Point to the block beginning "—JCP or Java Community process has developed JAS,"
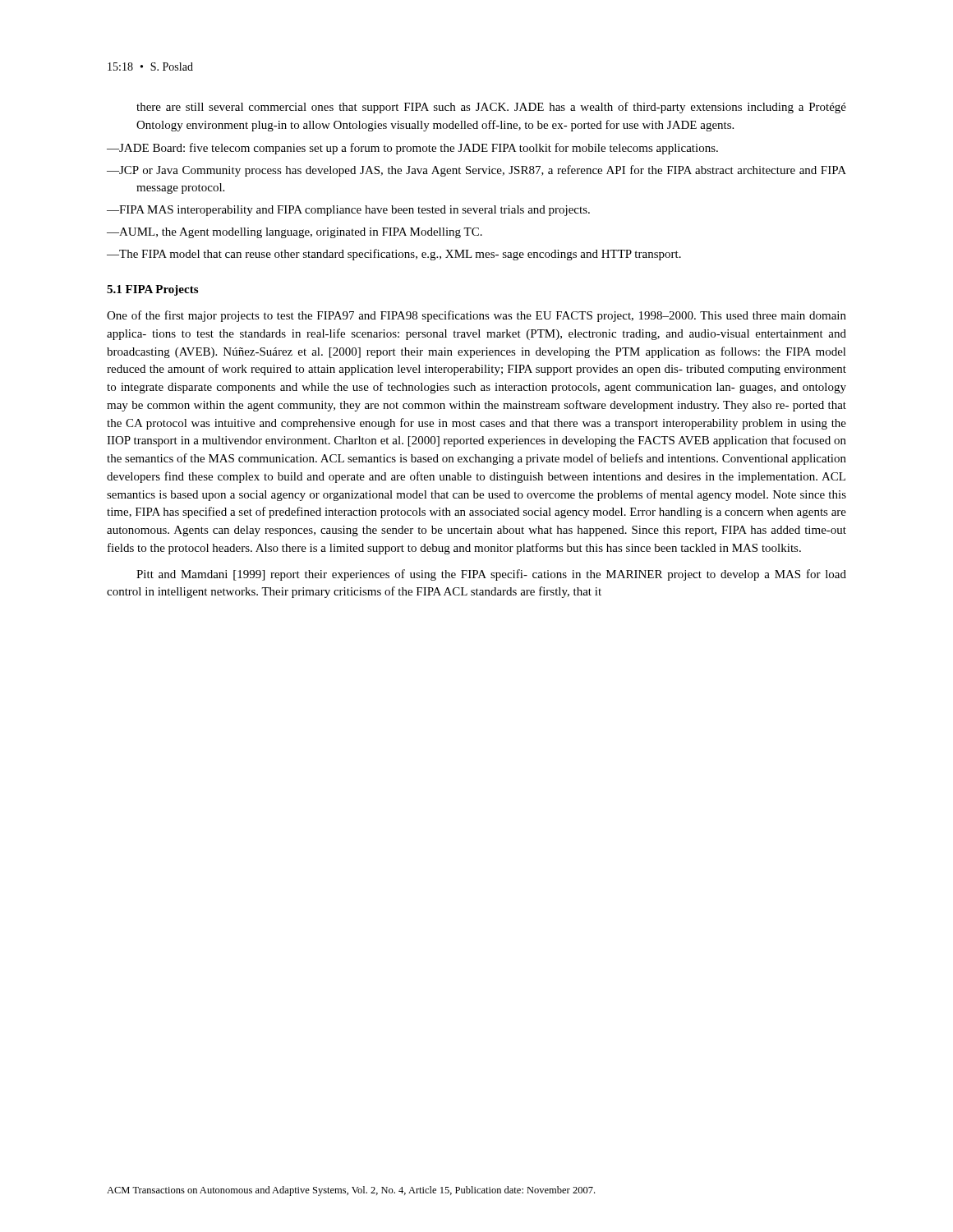 tap(476, 179)
